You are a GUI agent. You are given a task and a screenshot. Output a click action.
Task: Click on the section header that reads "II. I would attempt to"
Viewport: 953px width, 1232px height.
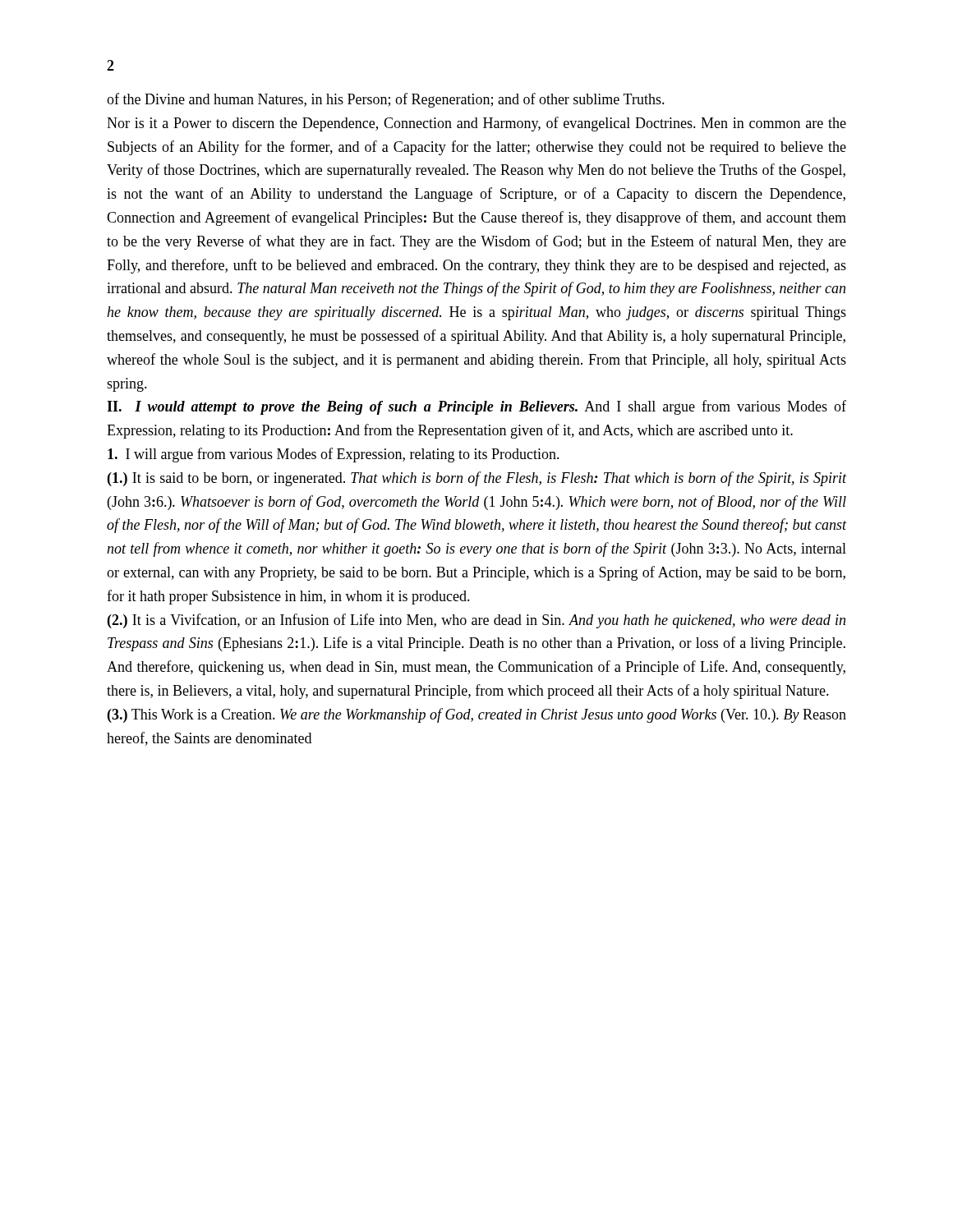tap(476, 419)
